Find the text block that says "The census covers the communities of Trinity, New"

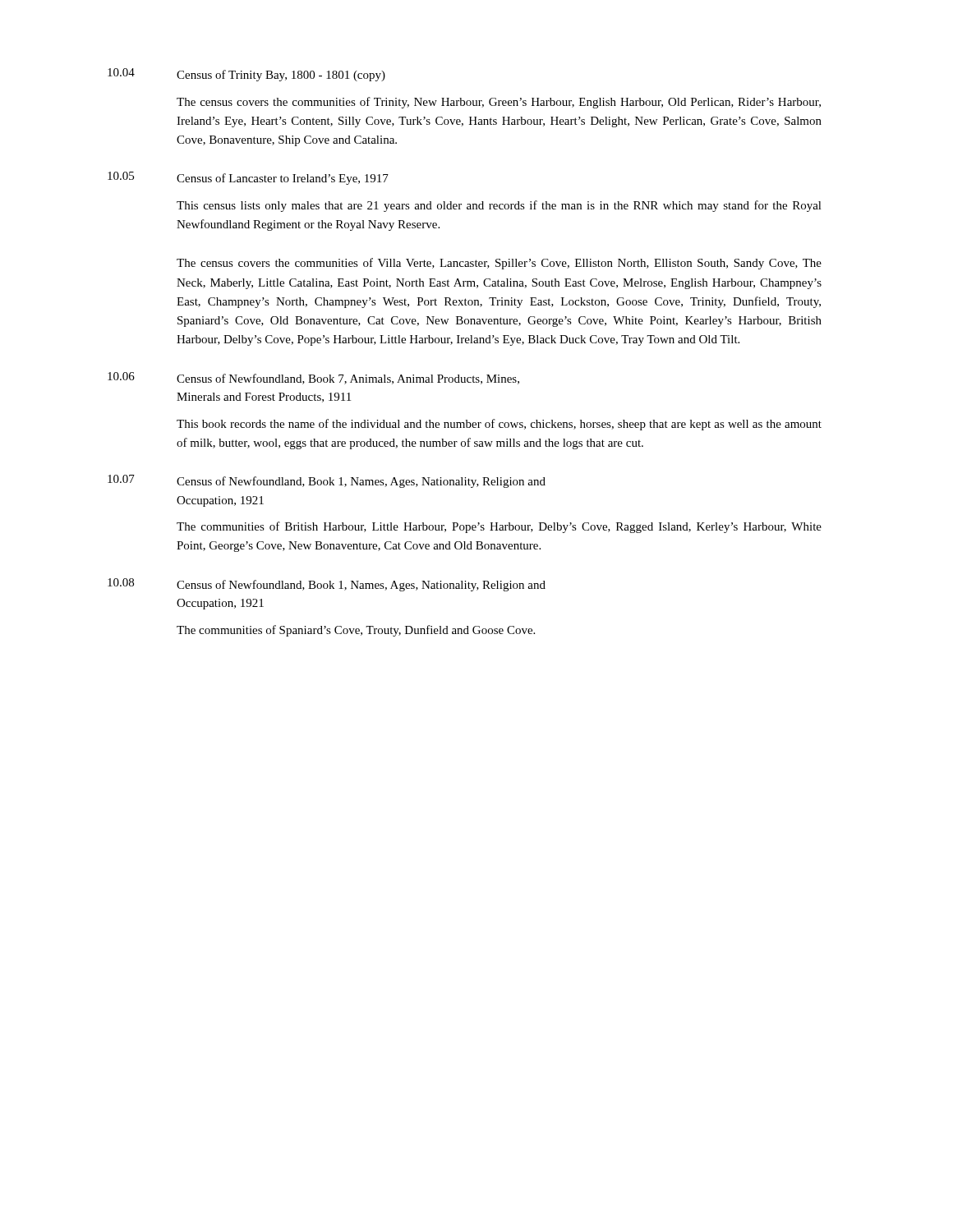tap(499, 121)
